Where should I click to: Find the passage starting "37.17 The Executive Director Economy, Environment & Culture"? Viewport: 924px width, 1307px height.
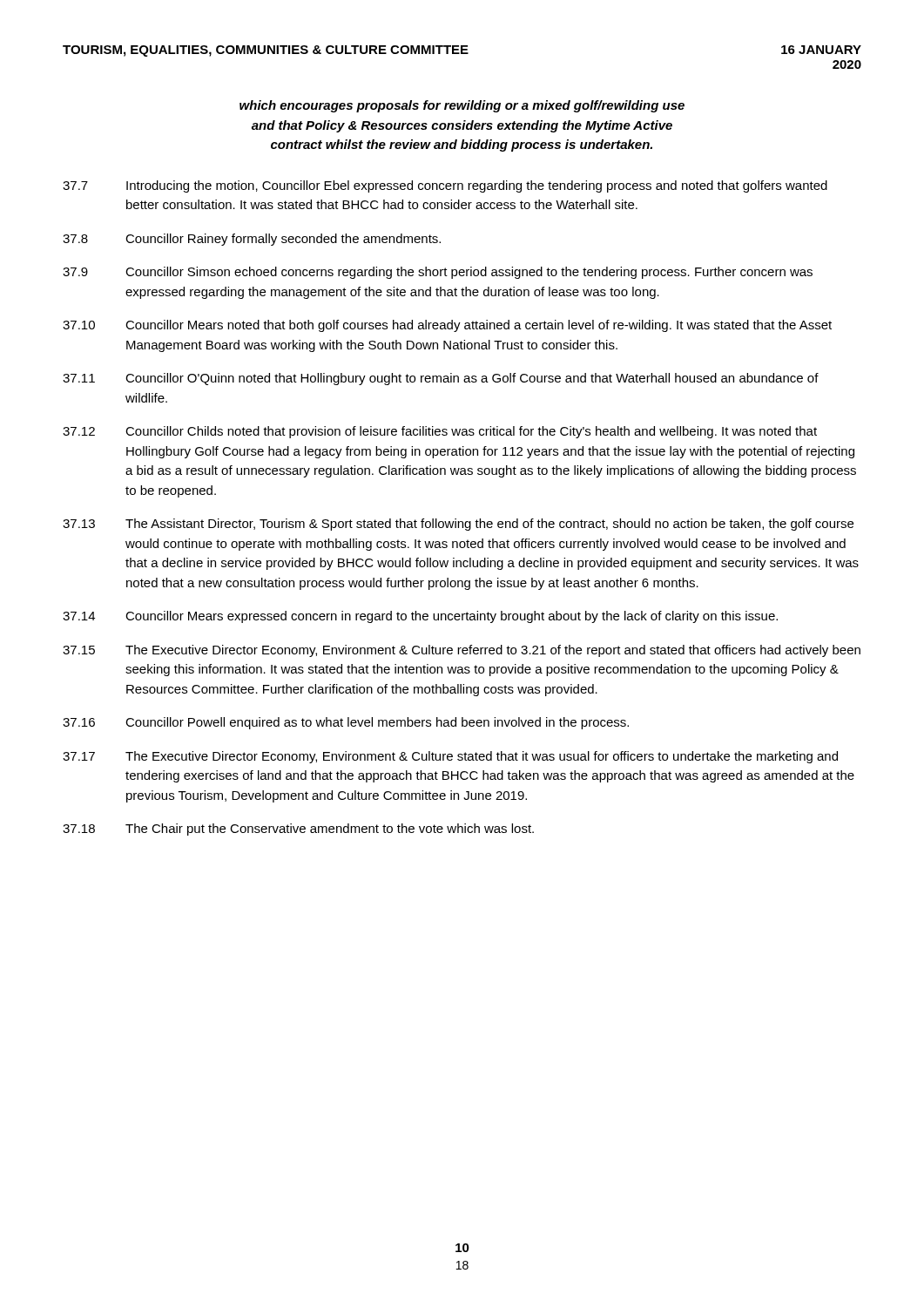pos(462,776)
